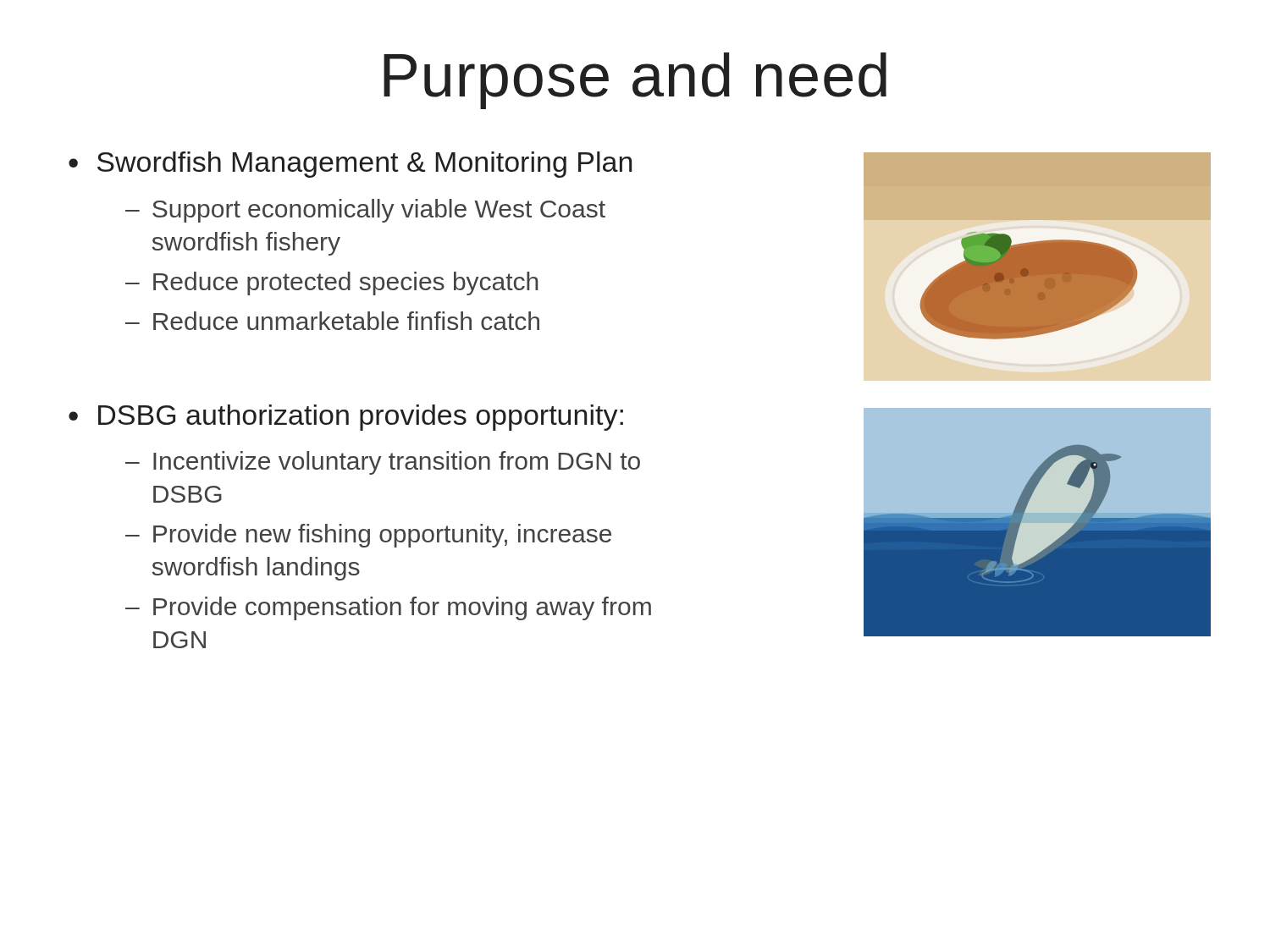This screenshot has height=952, width=1270.
Task: Where is the passage that starts "– Provide compensation for moving away"?
Action: (494, 623)
